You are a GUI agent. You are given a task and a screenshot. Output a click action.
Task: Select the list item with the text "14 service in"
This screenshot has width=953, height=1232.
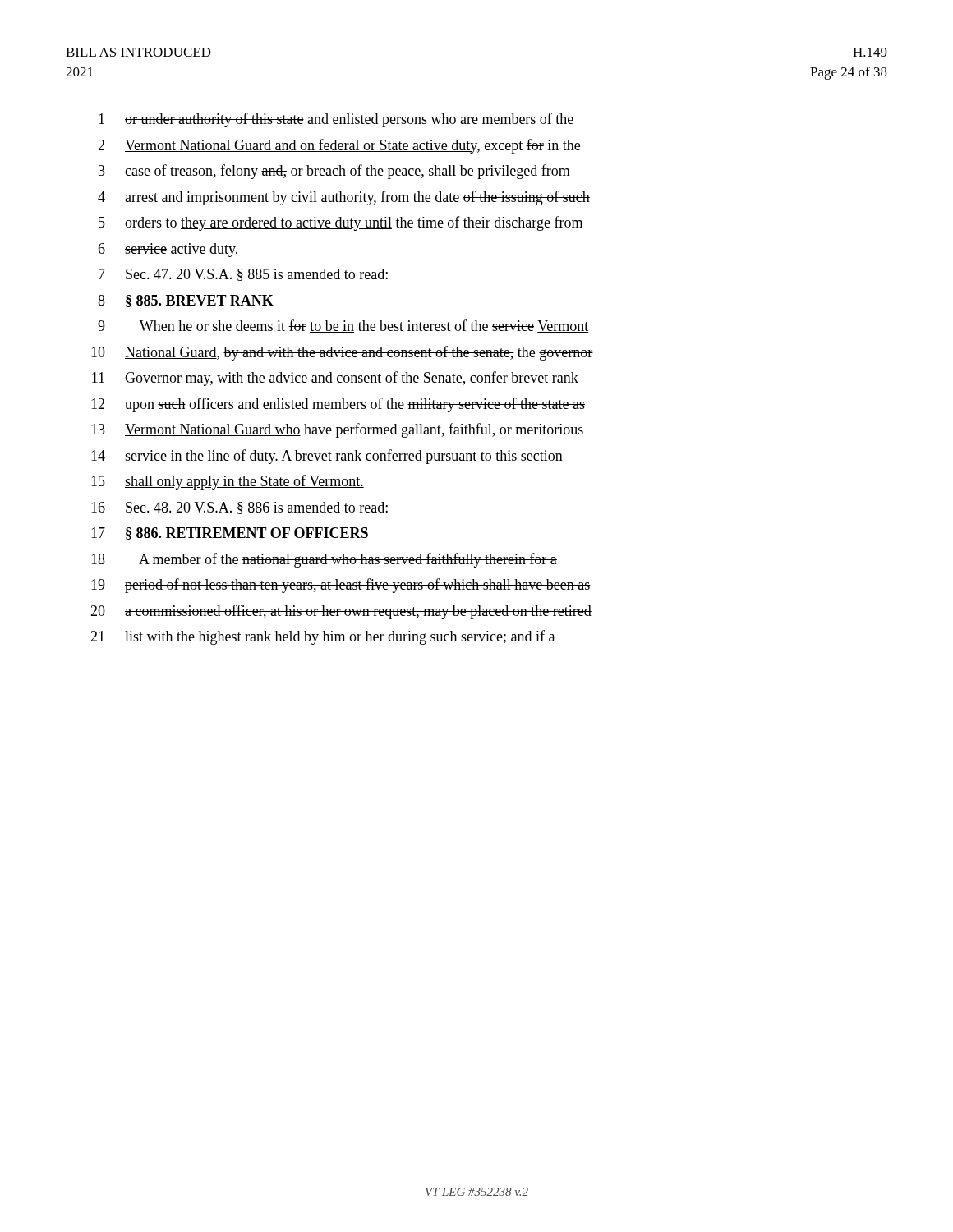pos(476,456)
